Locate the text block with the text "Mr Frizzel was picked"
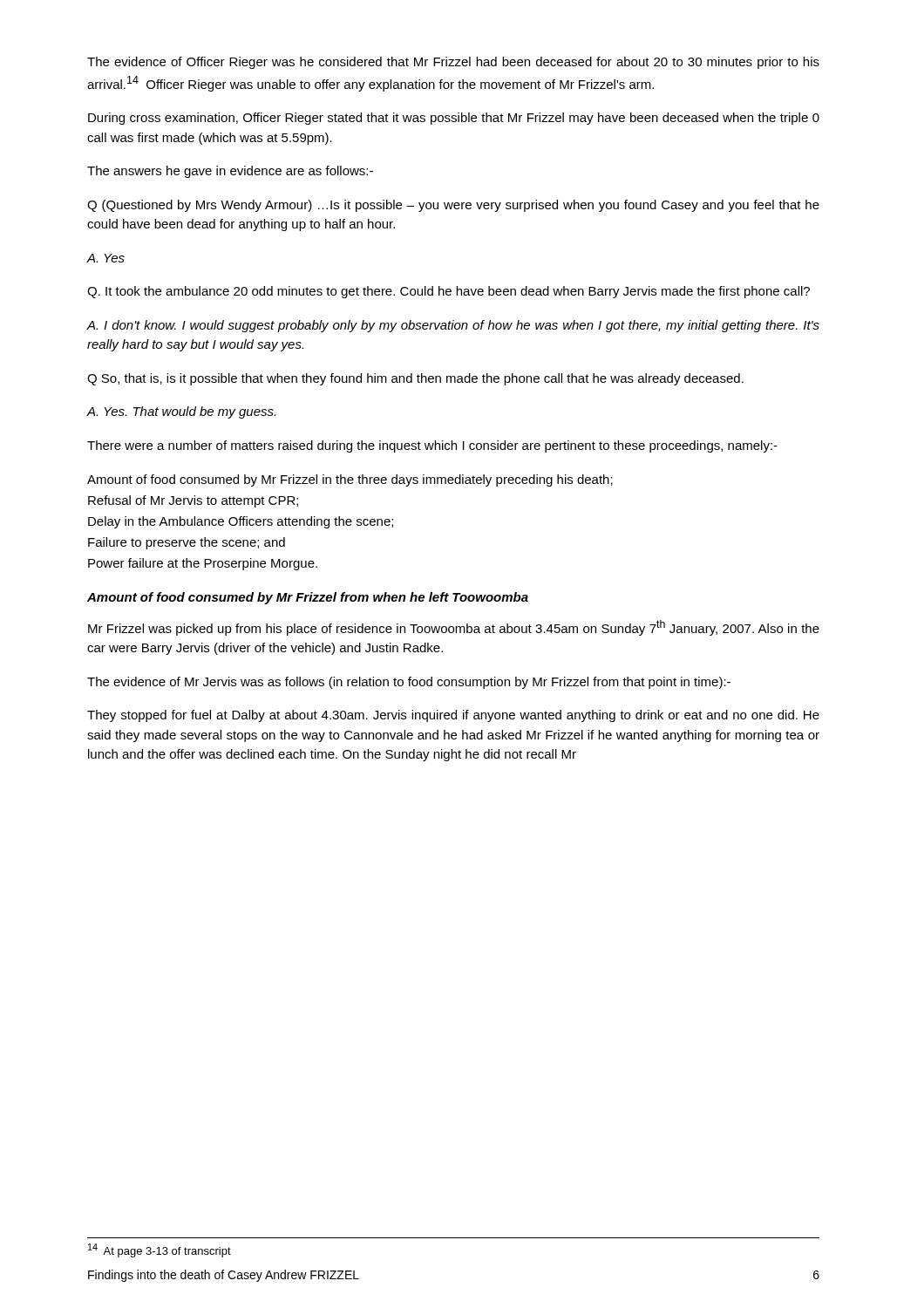This screenshot has height=1308, width=924. (453, 636)
